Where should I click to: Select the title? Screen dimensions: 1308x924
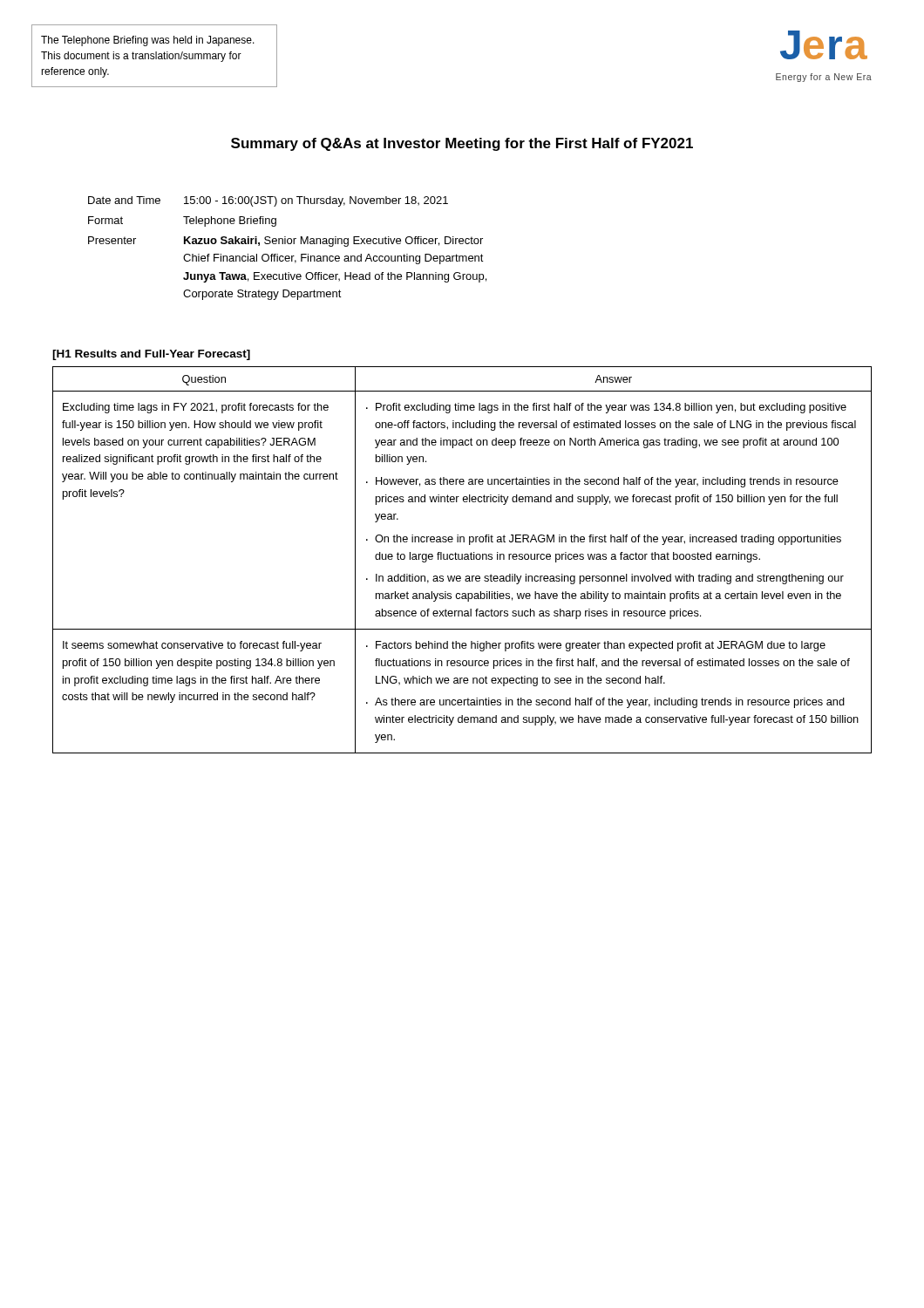click(462, 143)
